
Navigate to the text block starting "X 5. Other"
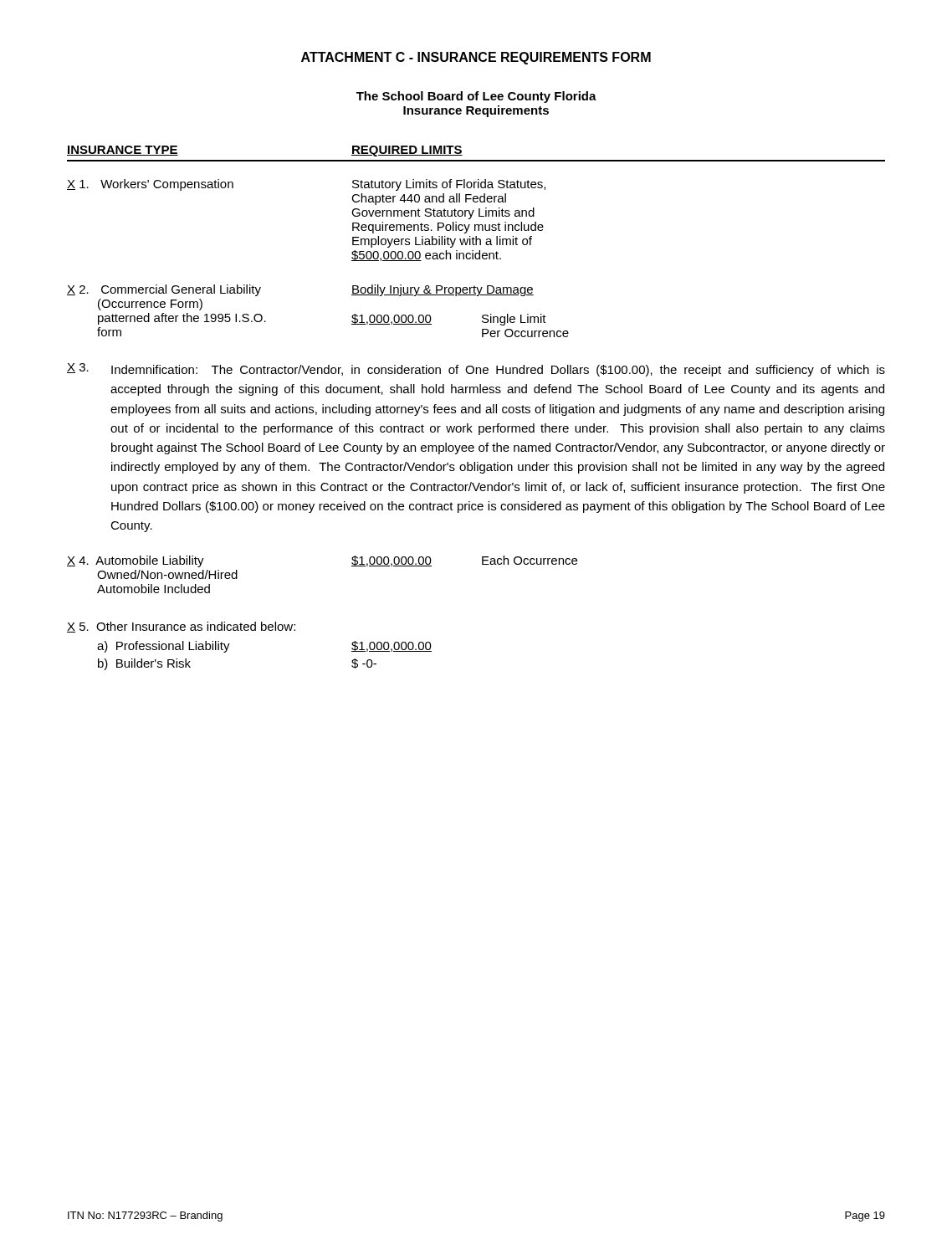point(181,627)
